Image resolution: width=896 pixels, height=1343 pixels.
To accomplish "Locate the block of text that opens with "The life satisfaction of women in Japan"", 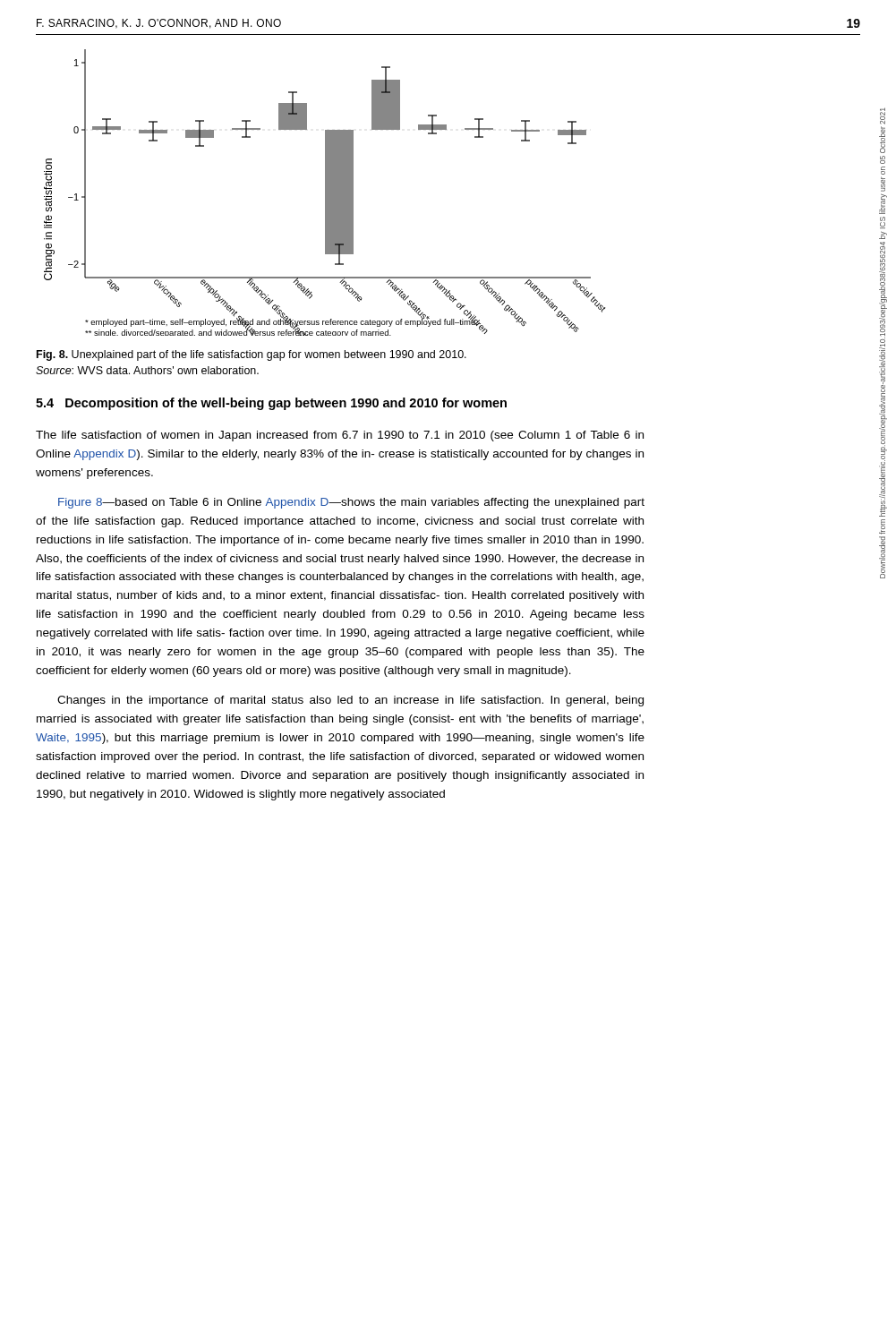I will click(340, 615).
